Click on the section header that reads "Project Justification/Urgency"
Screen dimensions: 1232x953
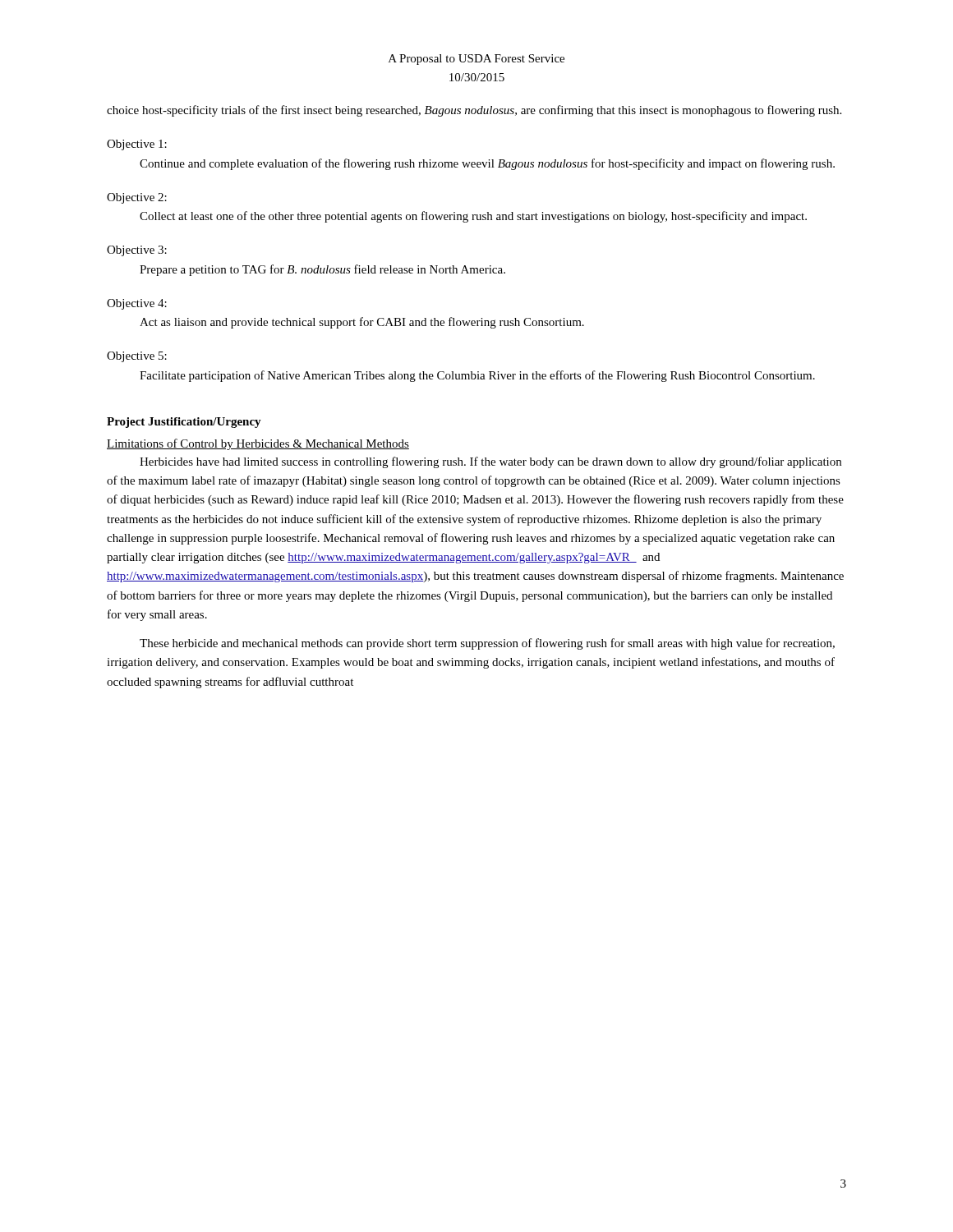click(184, 421)
